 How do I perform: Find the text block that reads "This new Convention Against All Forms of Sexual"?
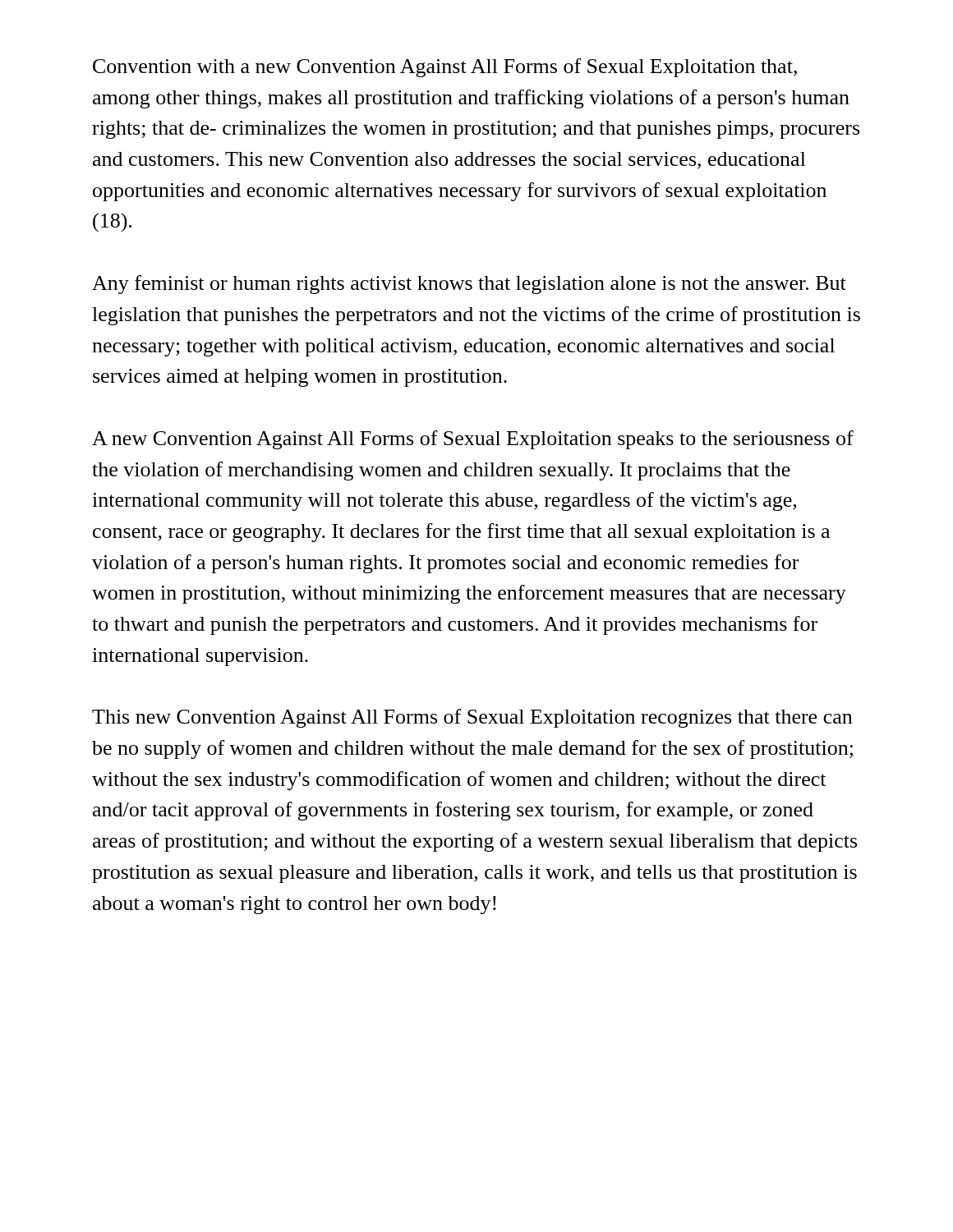tap(475, 810)
